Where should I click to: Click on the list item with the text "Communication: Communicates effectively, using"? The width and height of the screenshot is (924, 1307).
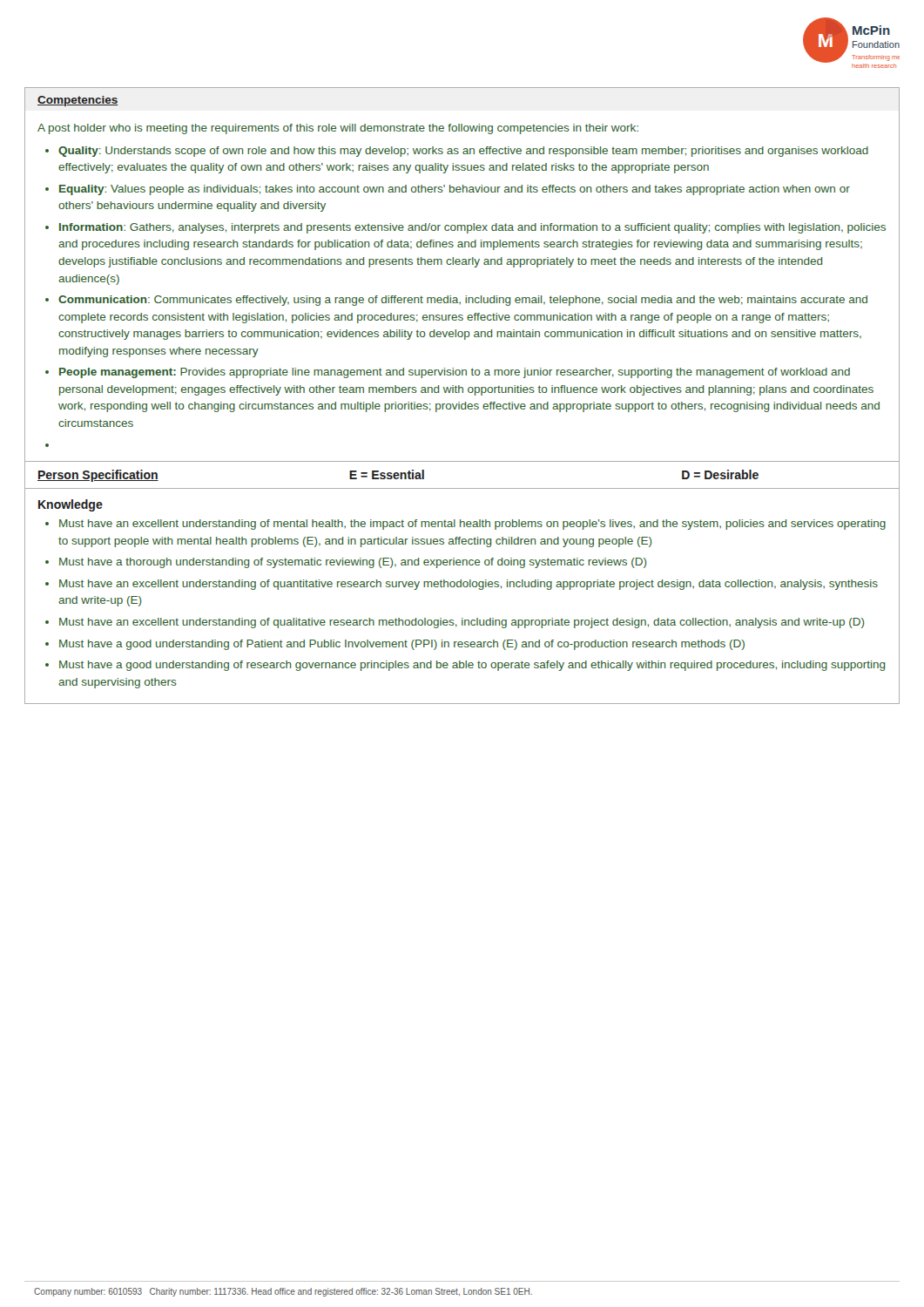click(463, 325)
